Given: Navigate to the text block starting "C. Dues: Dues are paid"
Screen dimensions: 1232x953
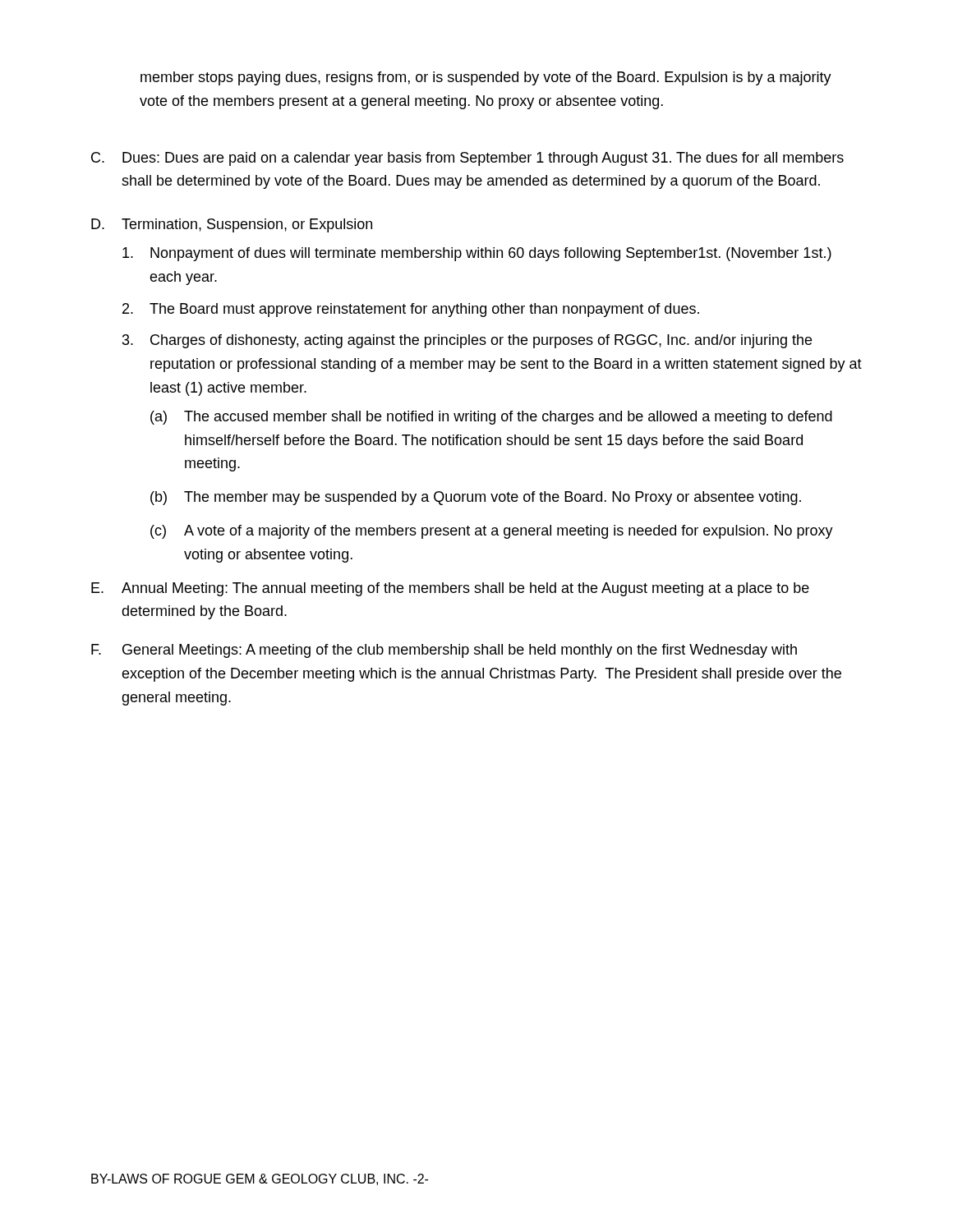Looking at the screenshot, I should pos(476,170).
